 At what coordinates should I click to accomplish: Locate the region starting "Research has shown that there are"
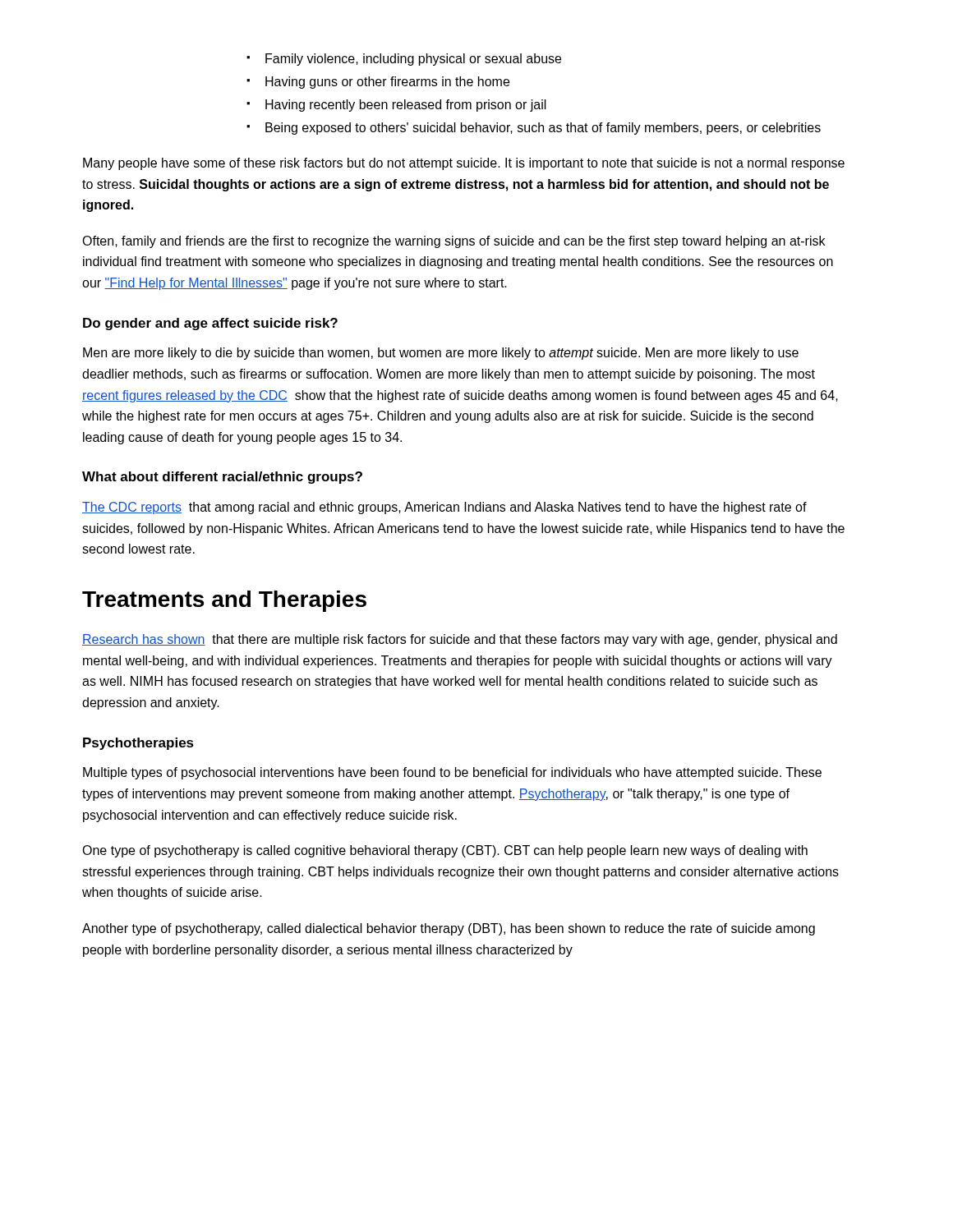point(460,671)
